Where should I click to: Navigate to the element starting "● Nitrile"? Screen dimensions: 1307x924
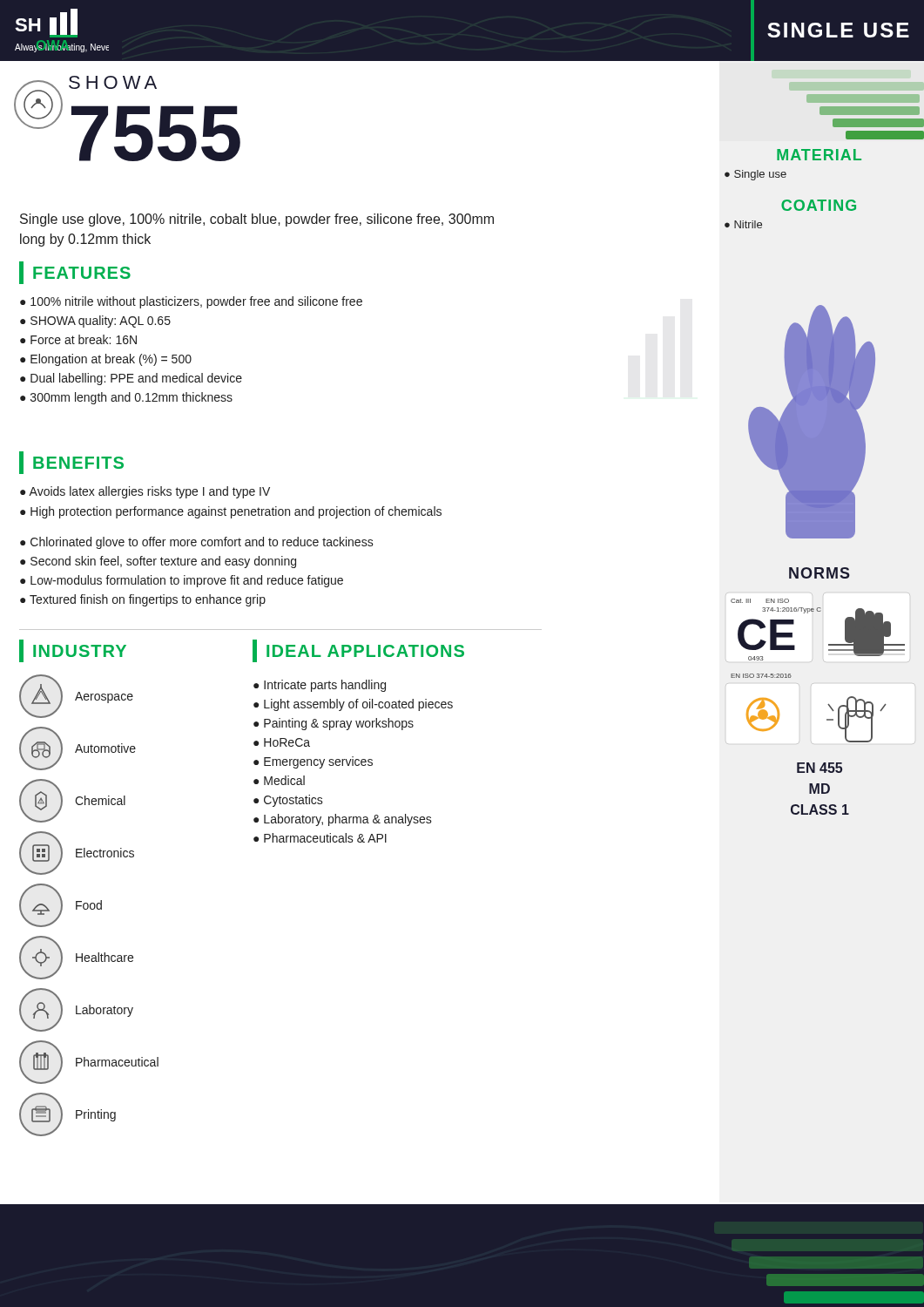click(x=743, y=224)
